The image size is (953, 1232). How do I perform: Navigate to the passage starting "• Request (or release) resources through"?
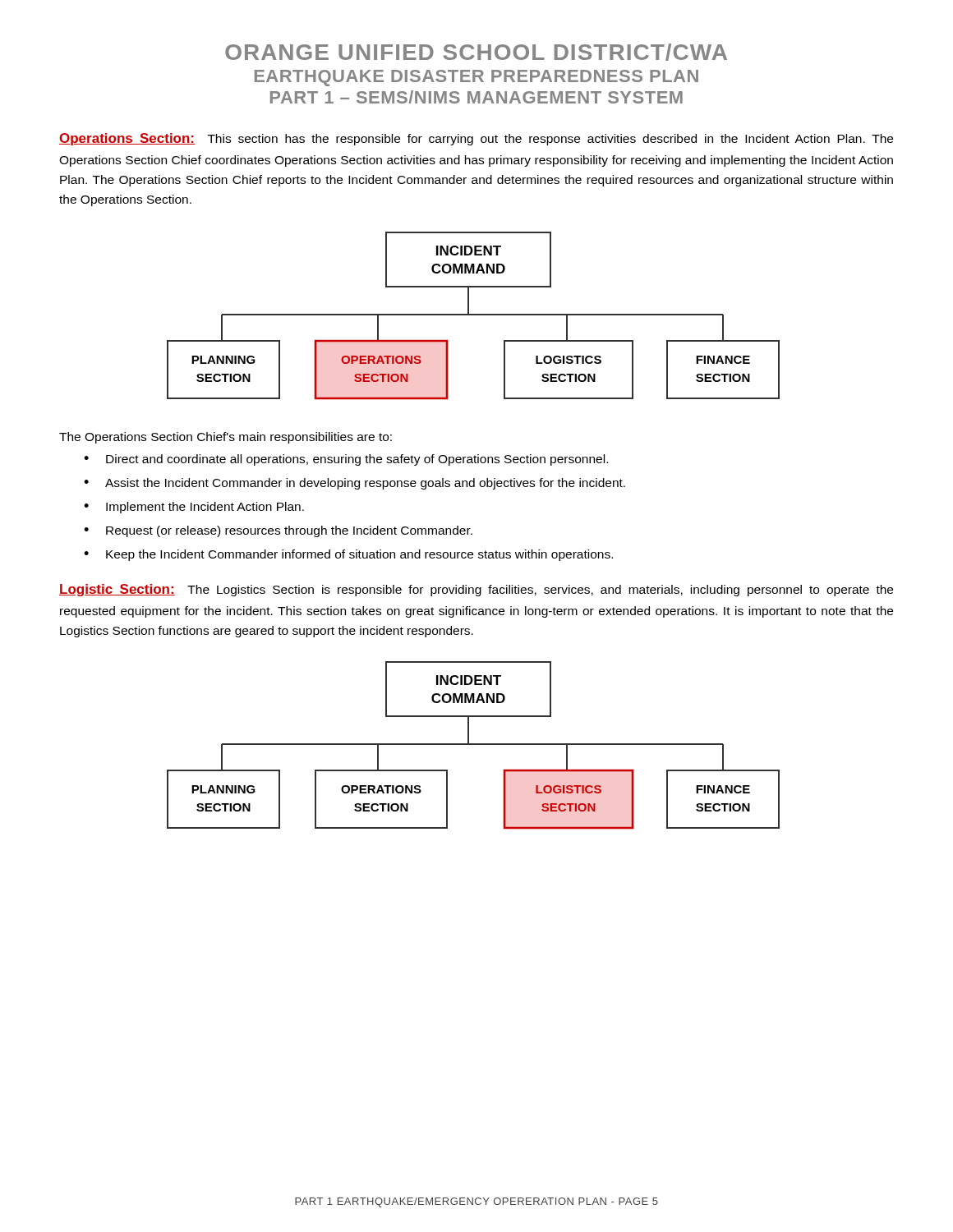coord(279,531)
